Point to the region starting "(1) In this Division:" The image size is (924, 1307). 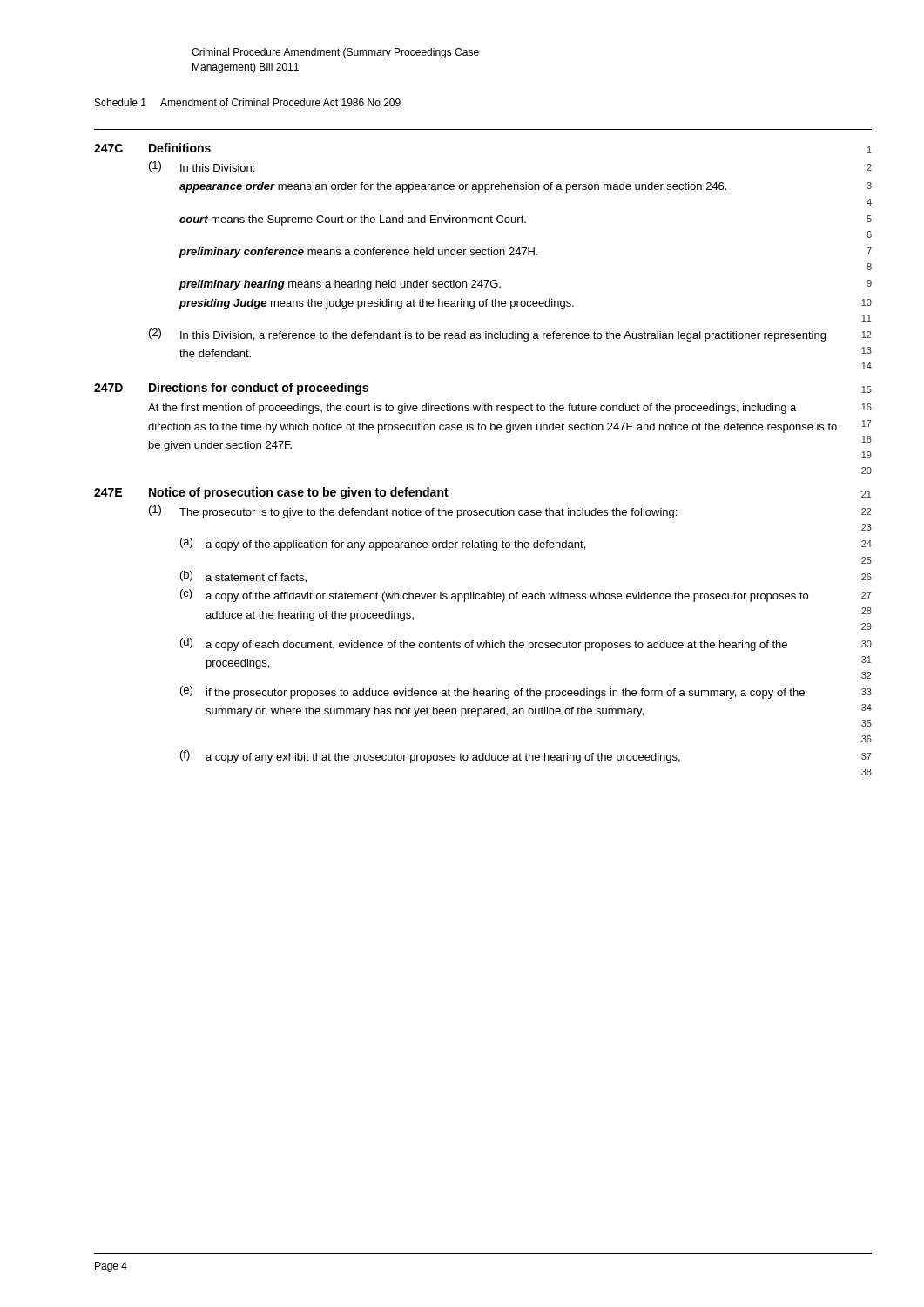click(x=202, y=166)
